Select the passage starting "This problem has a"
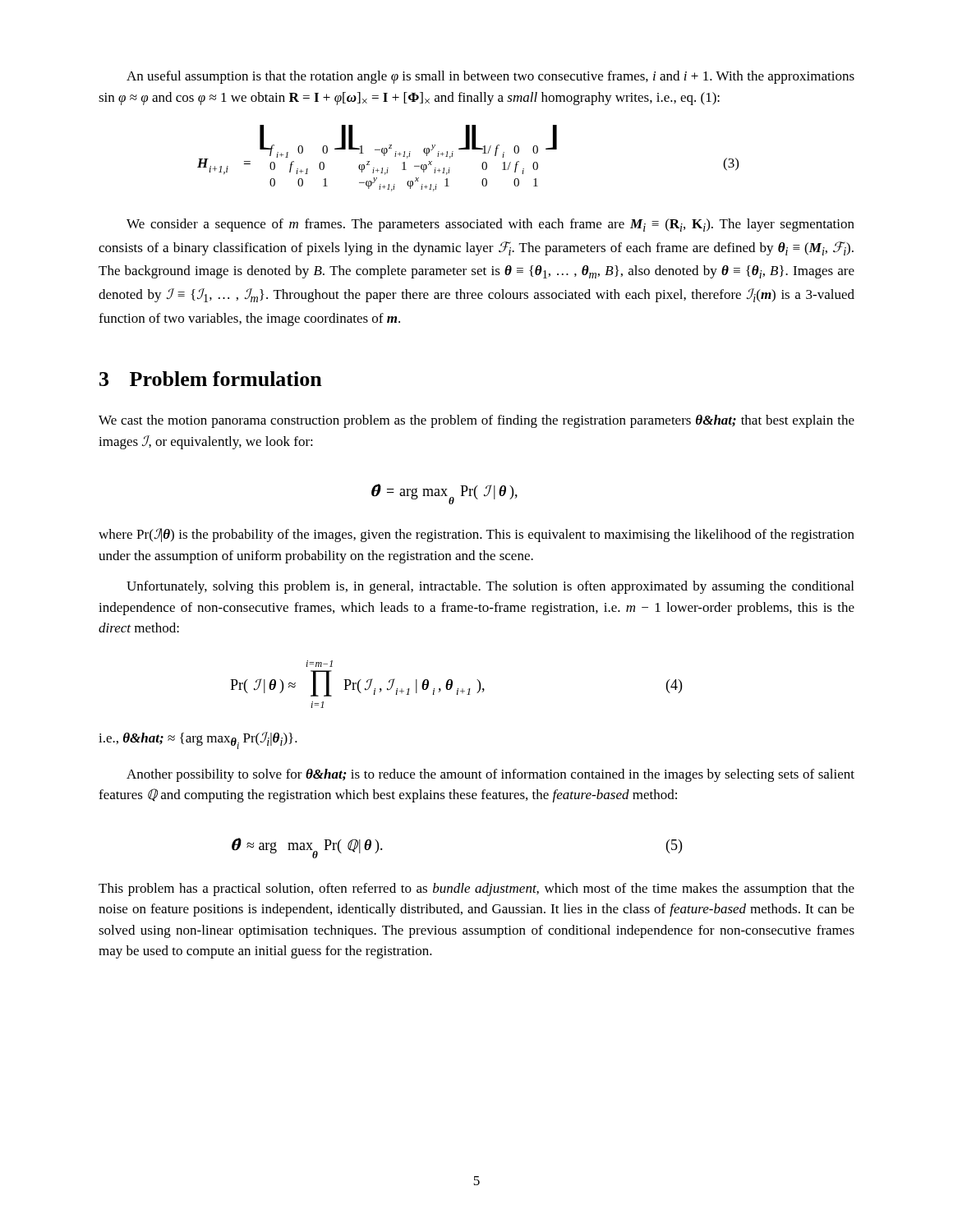The width and height of the screenshot is (953, 1232). [x=476, y=920]
